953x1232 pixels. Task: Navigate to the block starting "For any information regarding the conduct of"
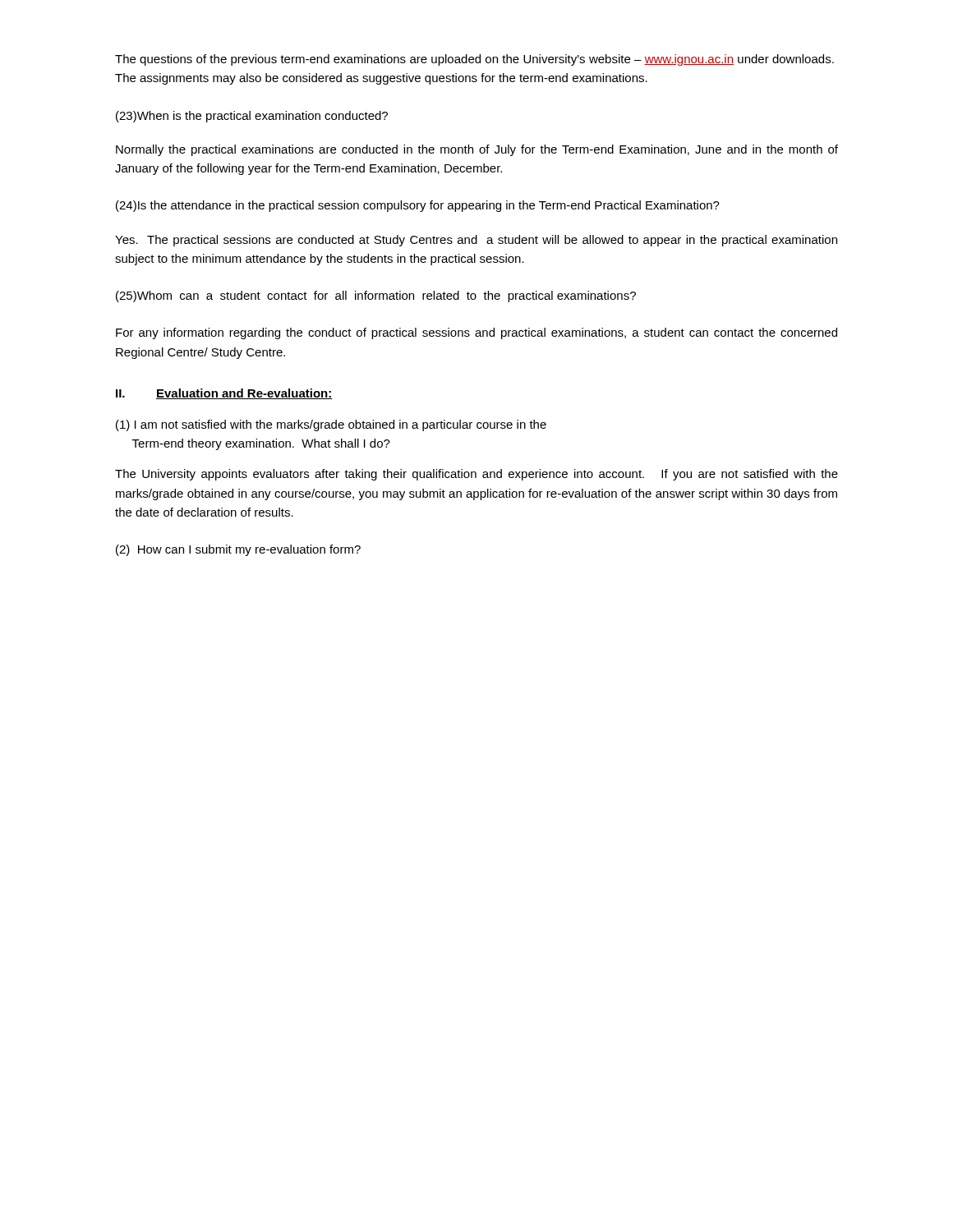tap(476, 342)
